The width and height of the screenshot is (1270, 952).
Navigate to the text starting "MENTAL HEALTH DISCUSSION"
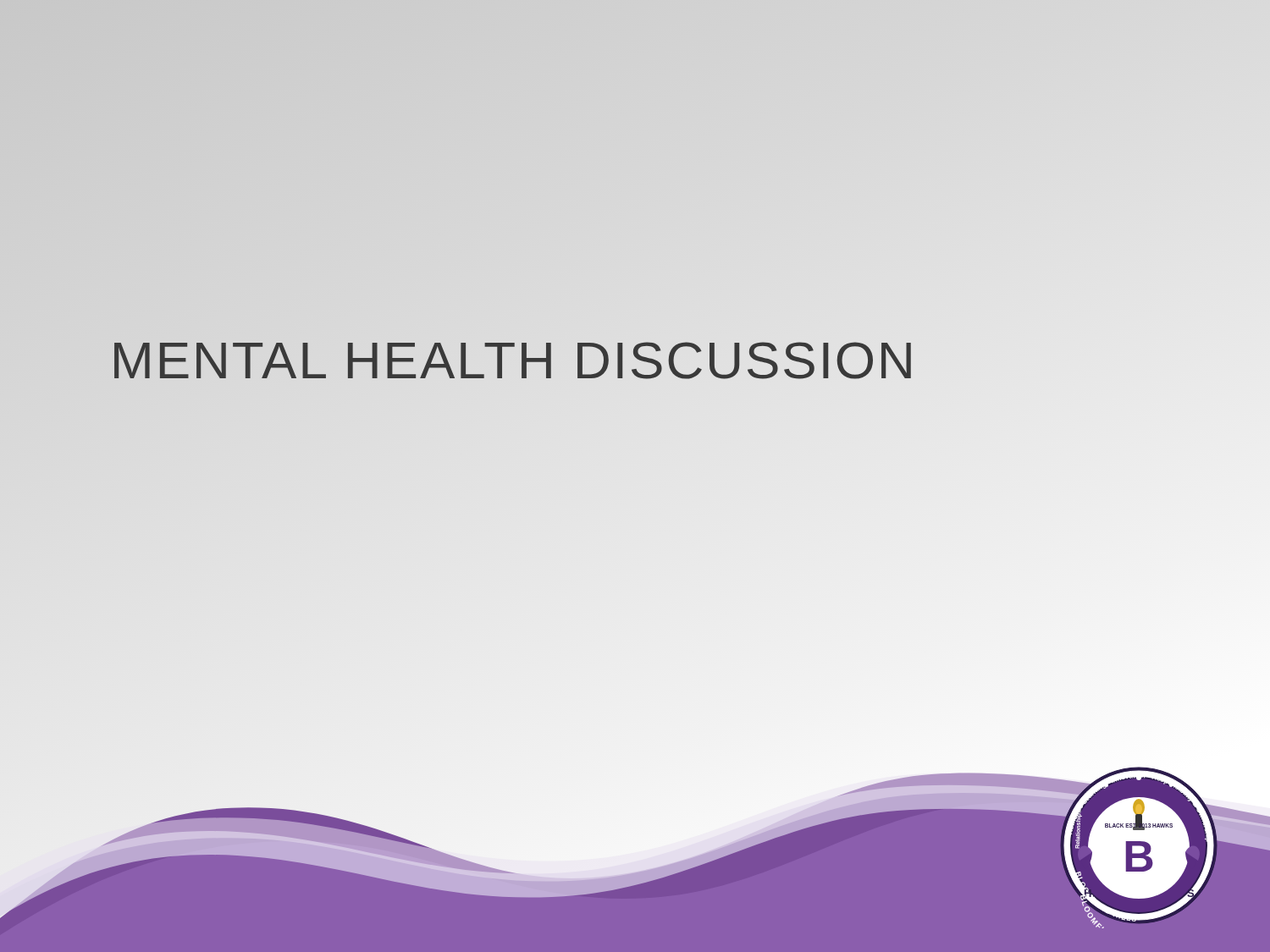tap(513, 360)
